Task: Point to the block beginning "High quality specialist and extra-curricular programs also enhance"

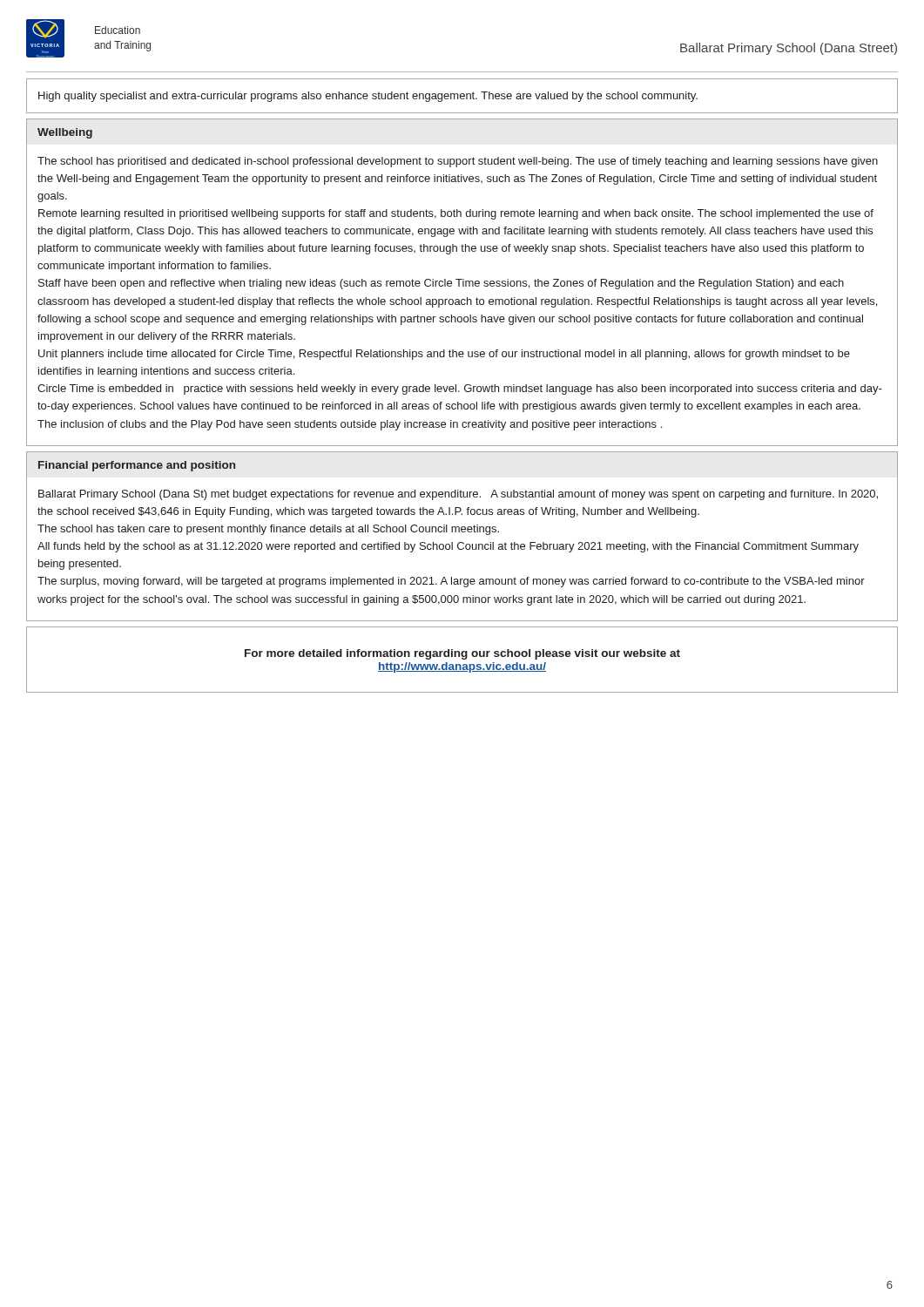Action: pos(368,95)
